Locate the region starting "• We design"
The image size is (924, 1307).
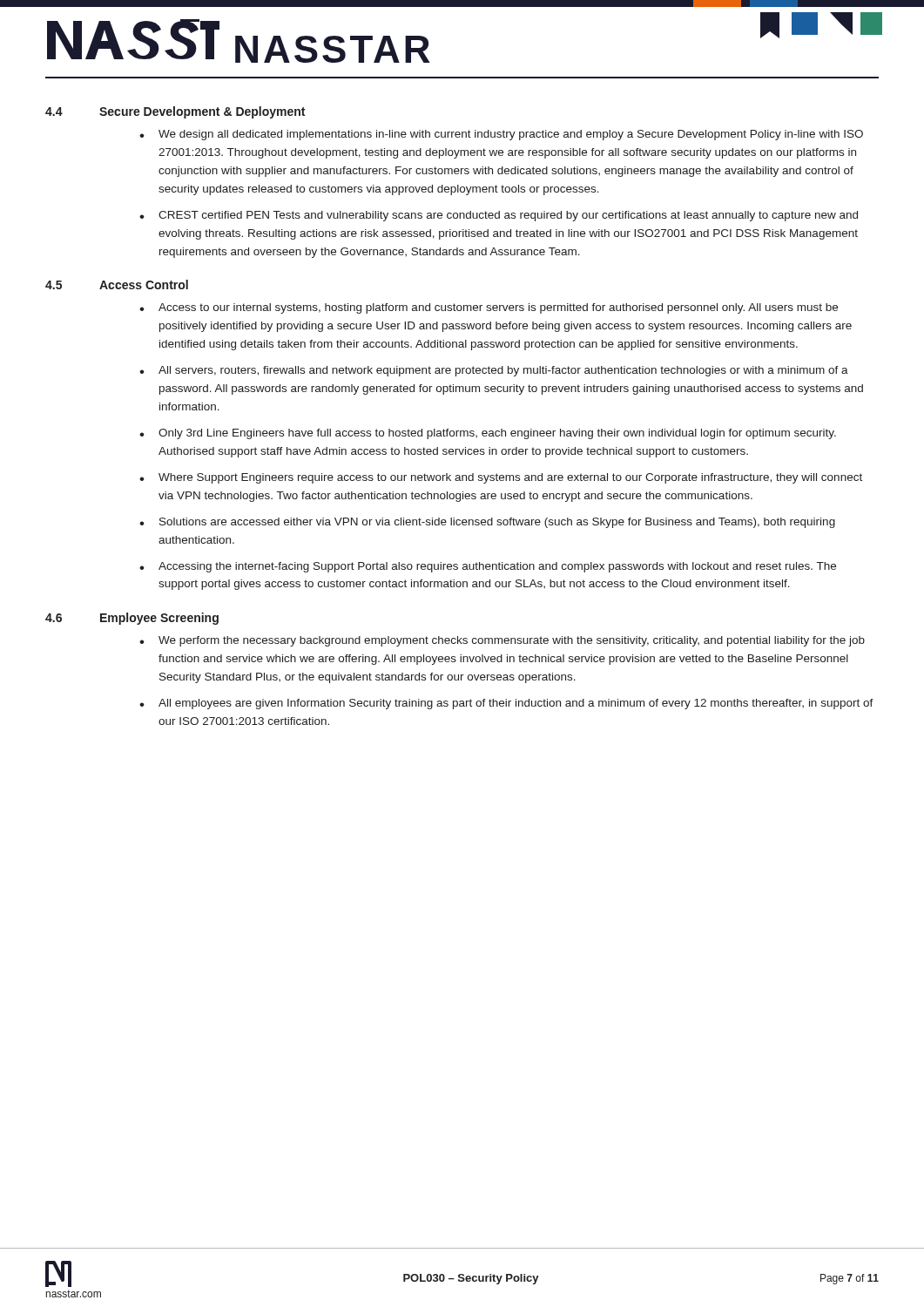[501, 160]
